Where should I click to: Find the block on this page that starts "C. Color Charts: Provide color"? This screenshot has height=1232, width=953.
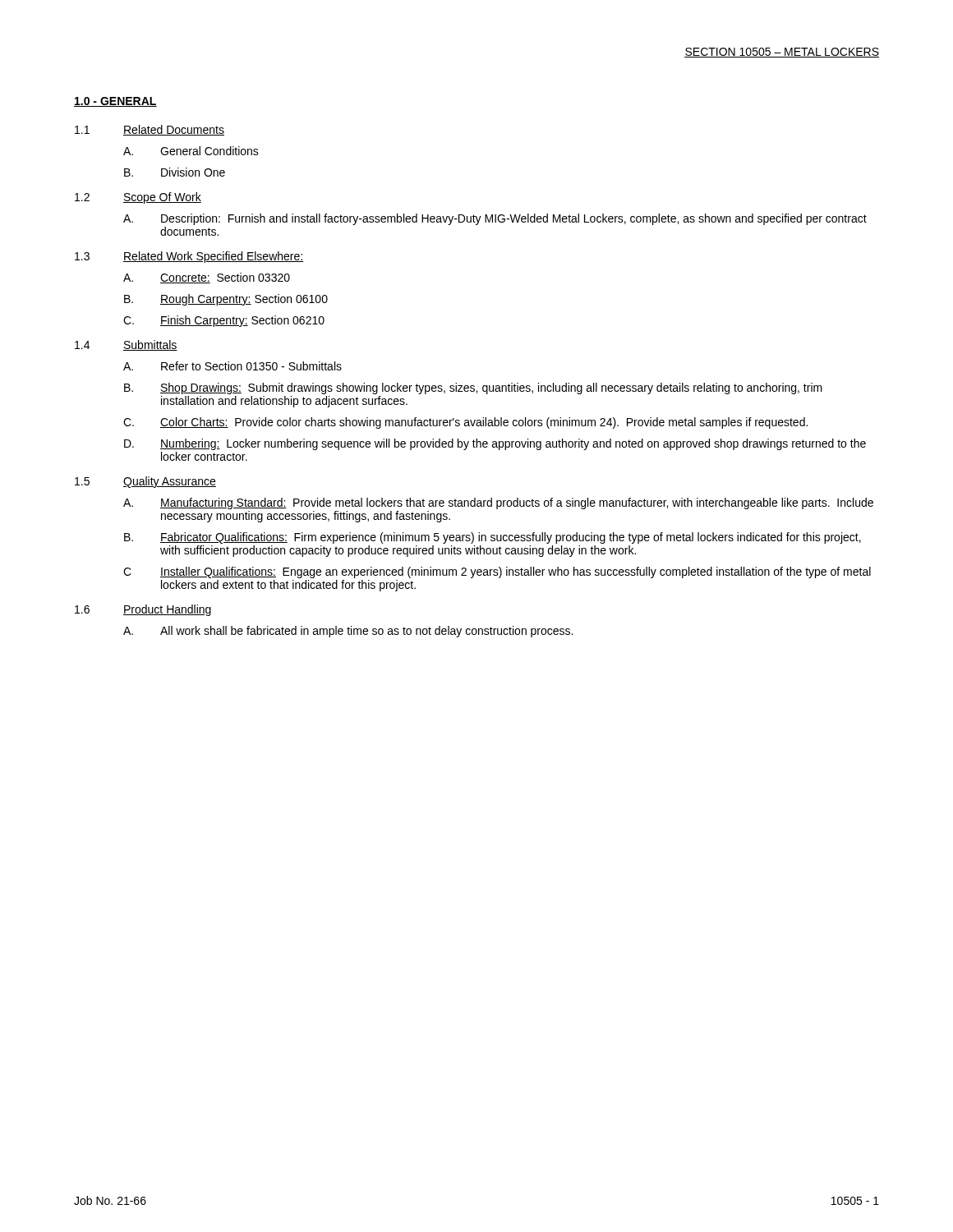(x=501, y=422)
